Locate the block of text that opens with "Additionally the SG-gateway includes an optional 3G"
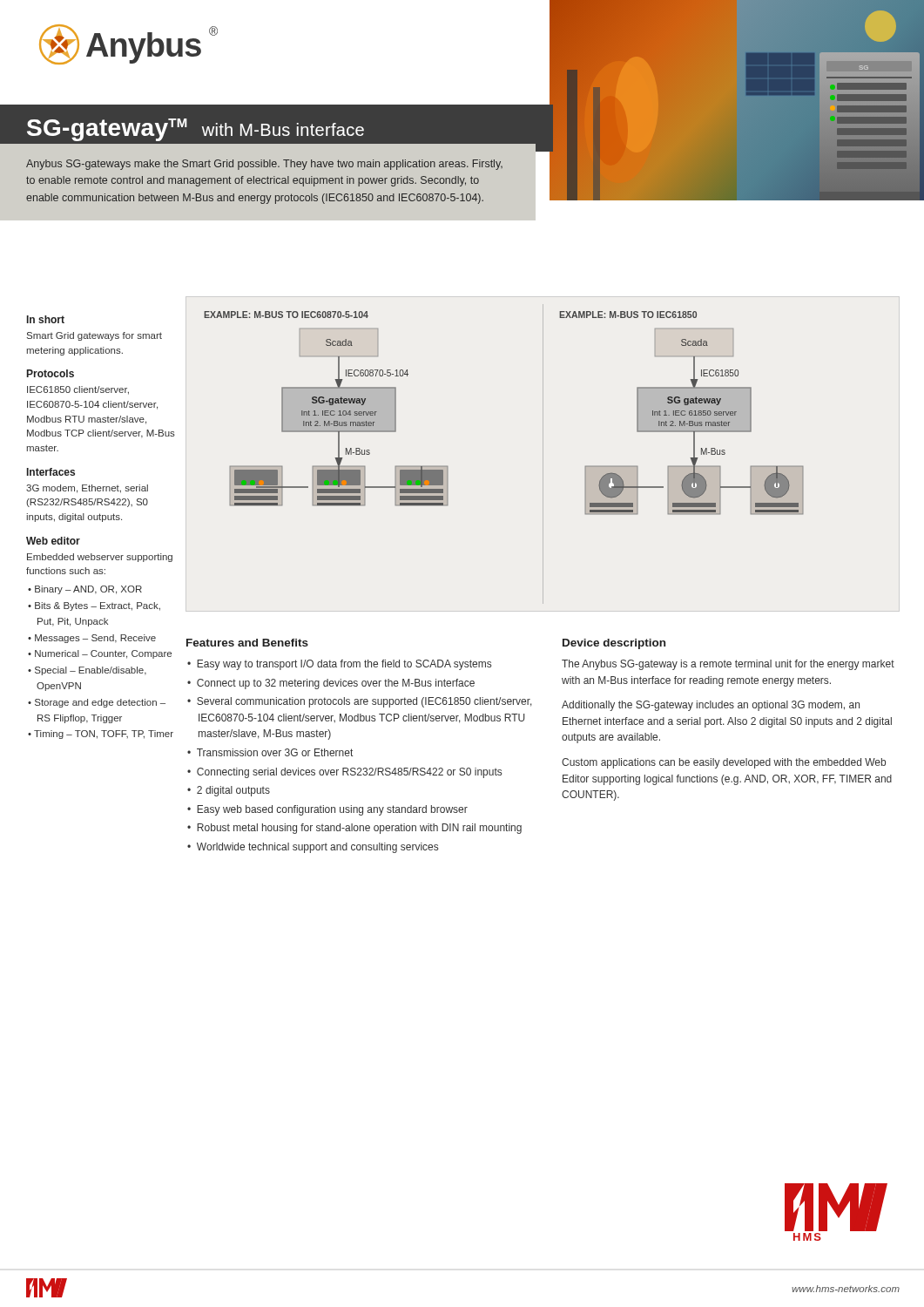 tap(727, 721)
